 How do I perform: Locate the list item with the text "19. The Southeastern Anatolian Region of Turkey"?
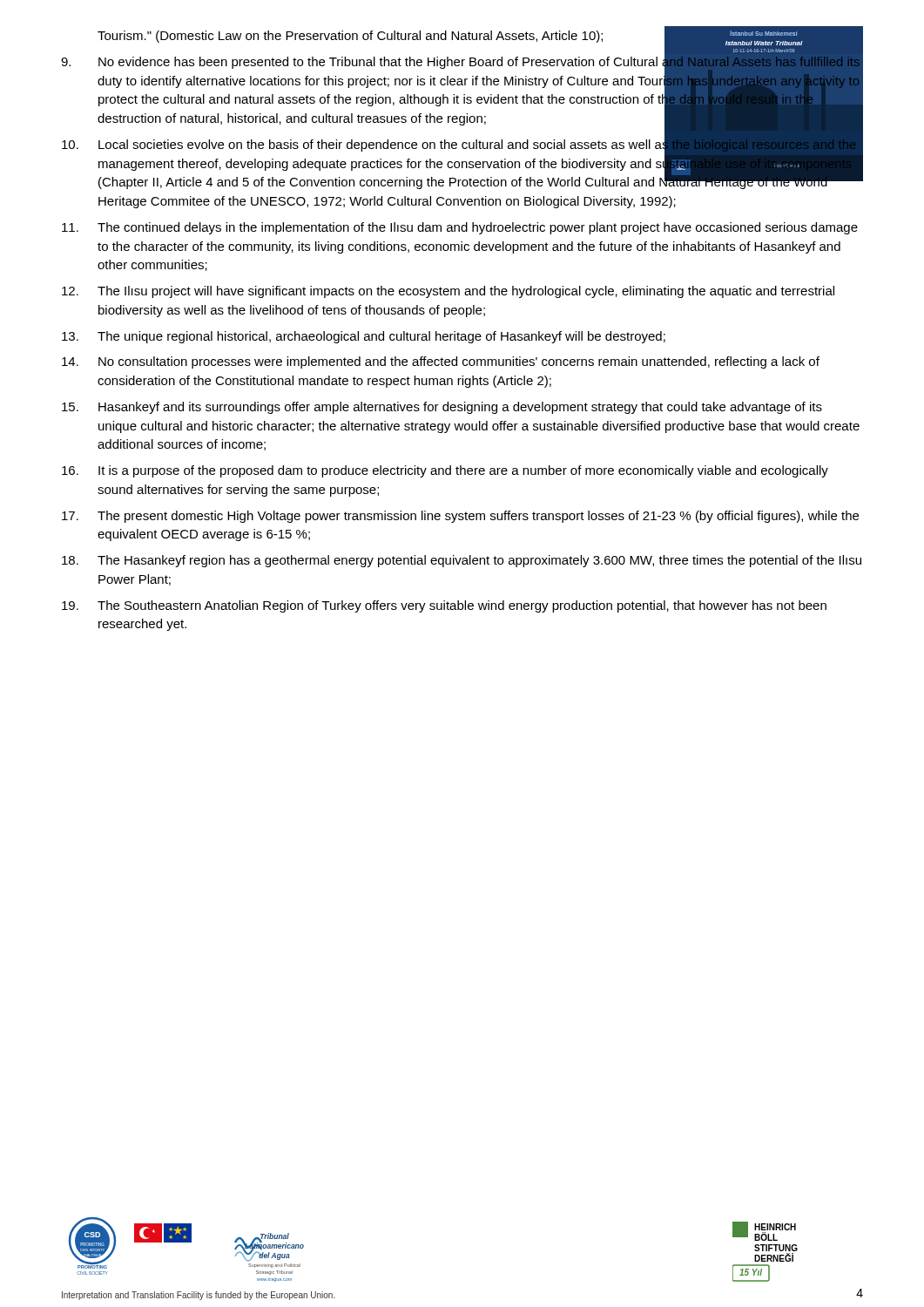tap(462, 615)
